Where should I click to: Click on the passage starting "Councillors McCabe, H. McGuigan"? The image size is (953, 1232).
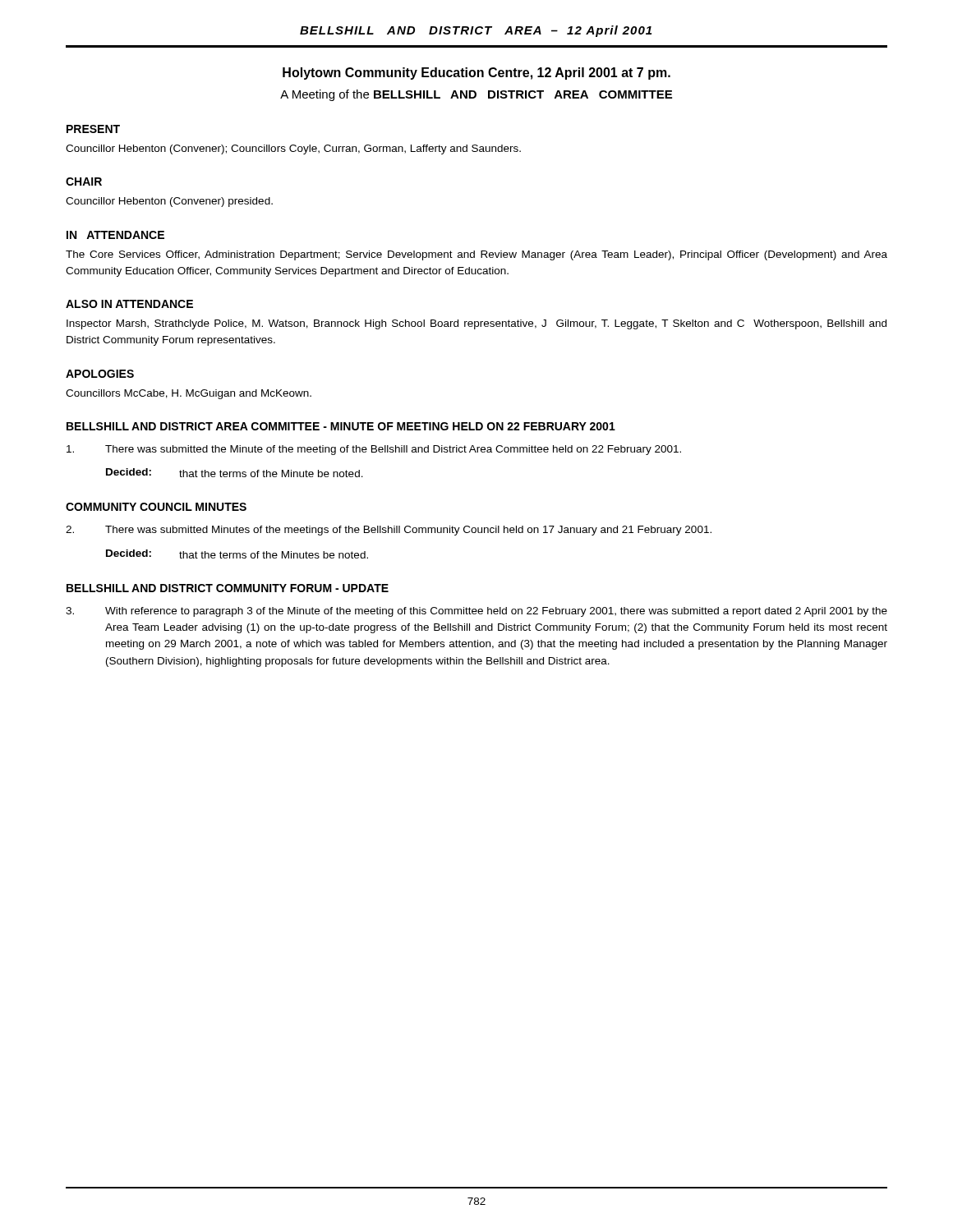(x=189, y=393)
